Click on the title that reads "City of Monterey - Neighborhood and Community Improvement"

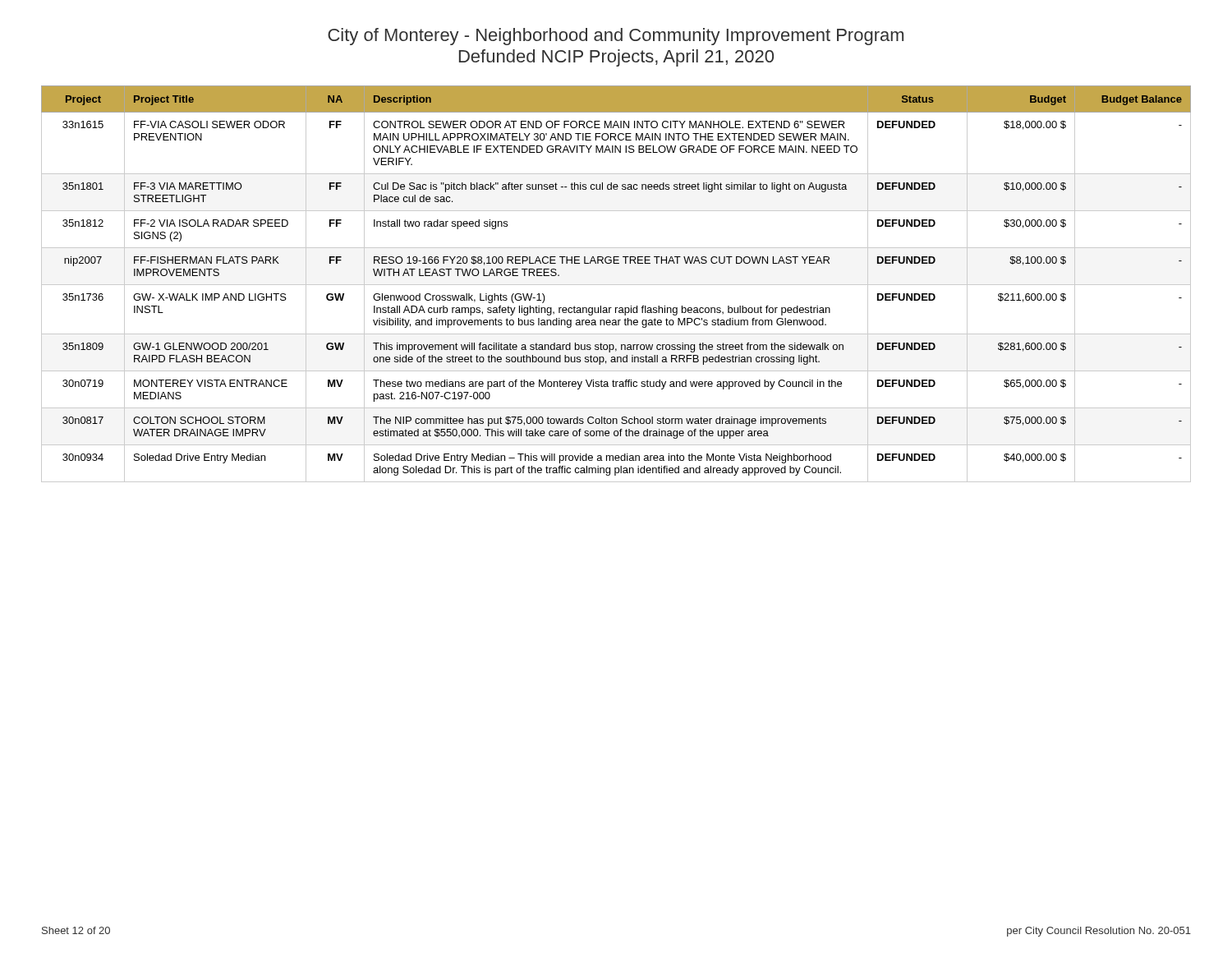click(x=616, y=46)
